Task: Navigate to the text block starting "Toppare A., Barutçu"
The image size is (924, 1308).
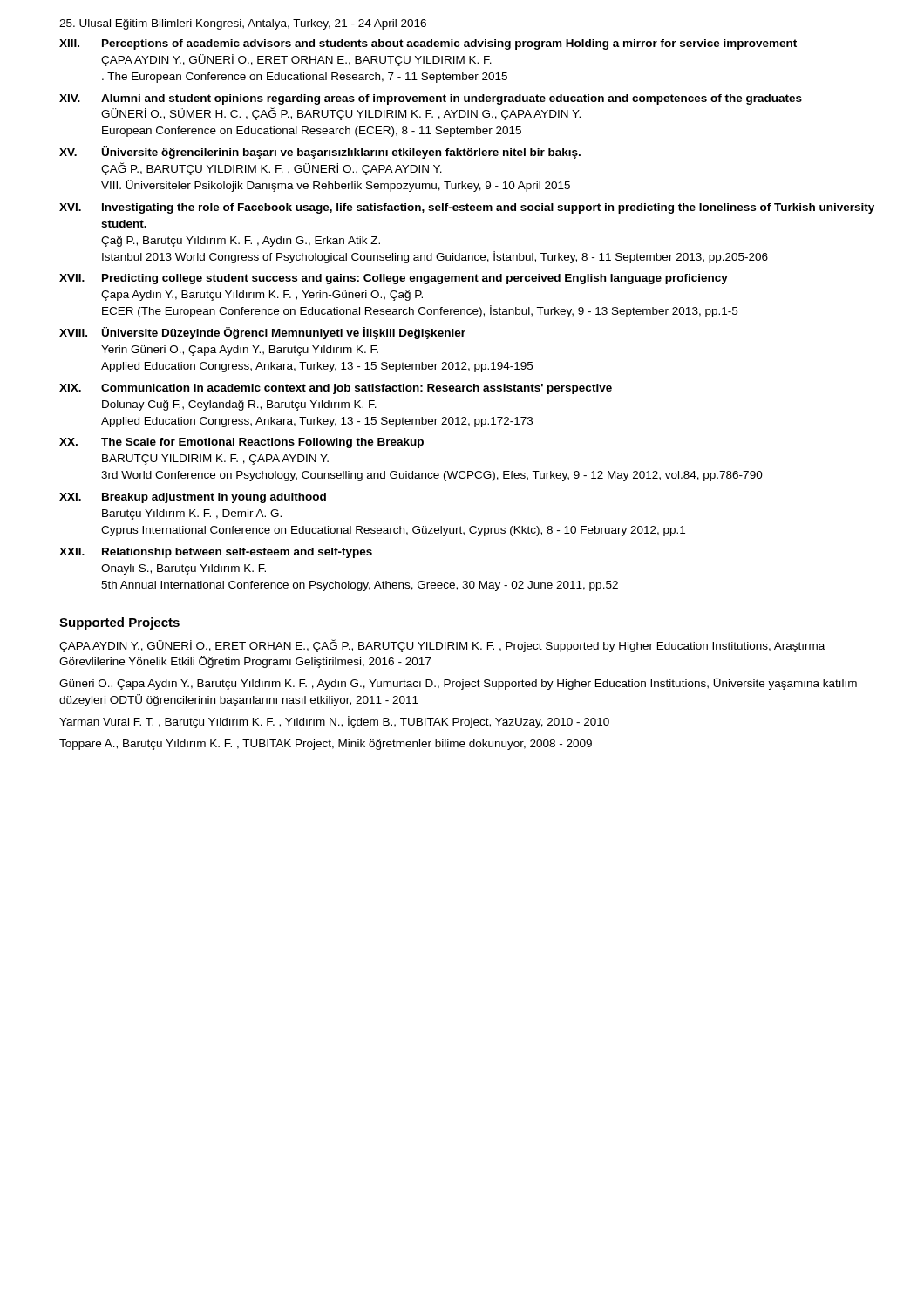Action: pos(326,743)
